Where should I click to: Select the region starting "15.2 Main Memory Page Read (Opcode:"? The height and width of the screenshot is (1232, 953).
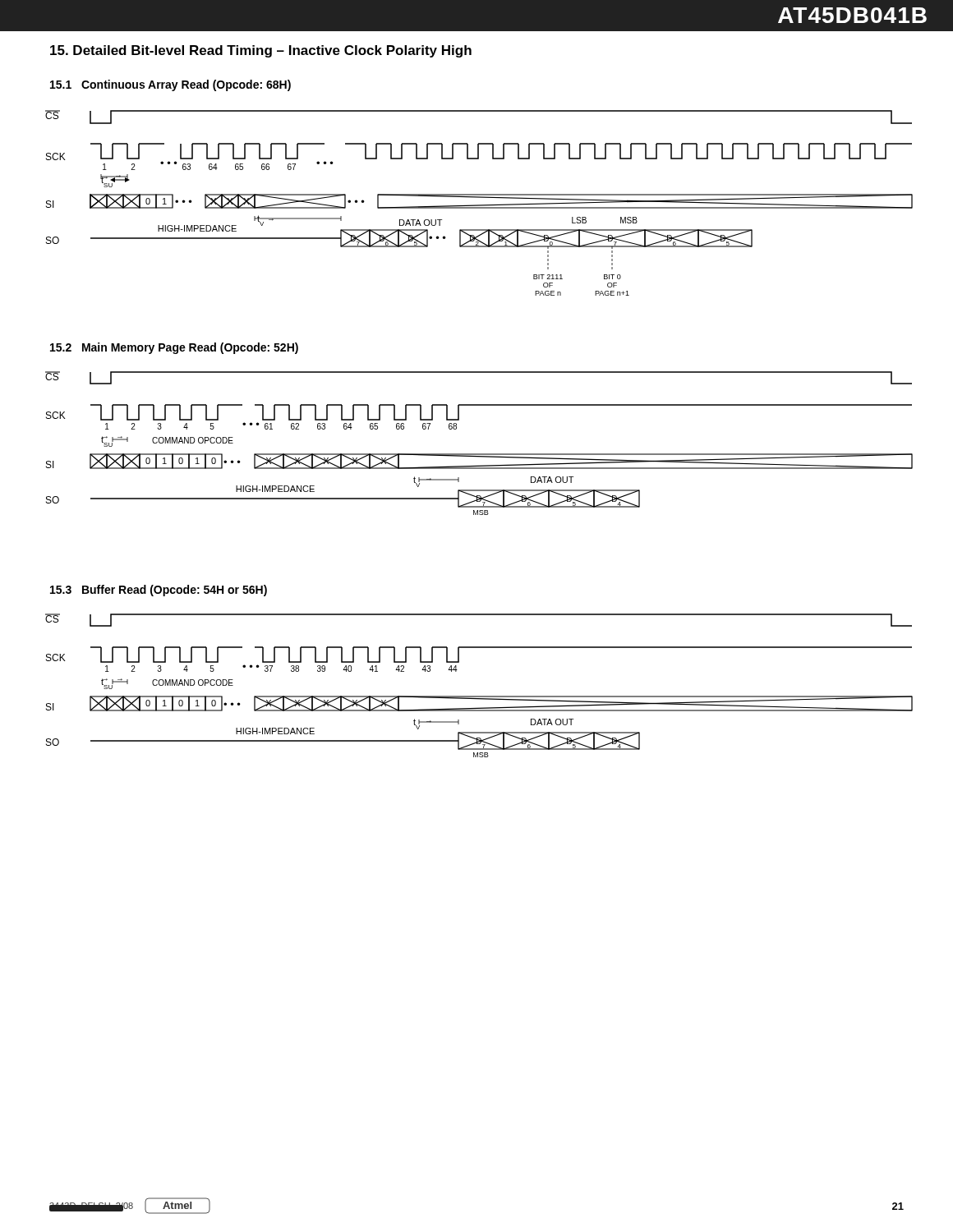pos(174,347)
